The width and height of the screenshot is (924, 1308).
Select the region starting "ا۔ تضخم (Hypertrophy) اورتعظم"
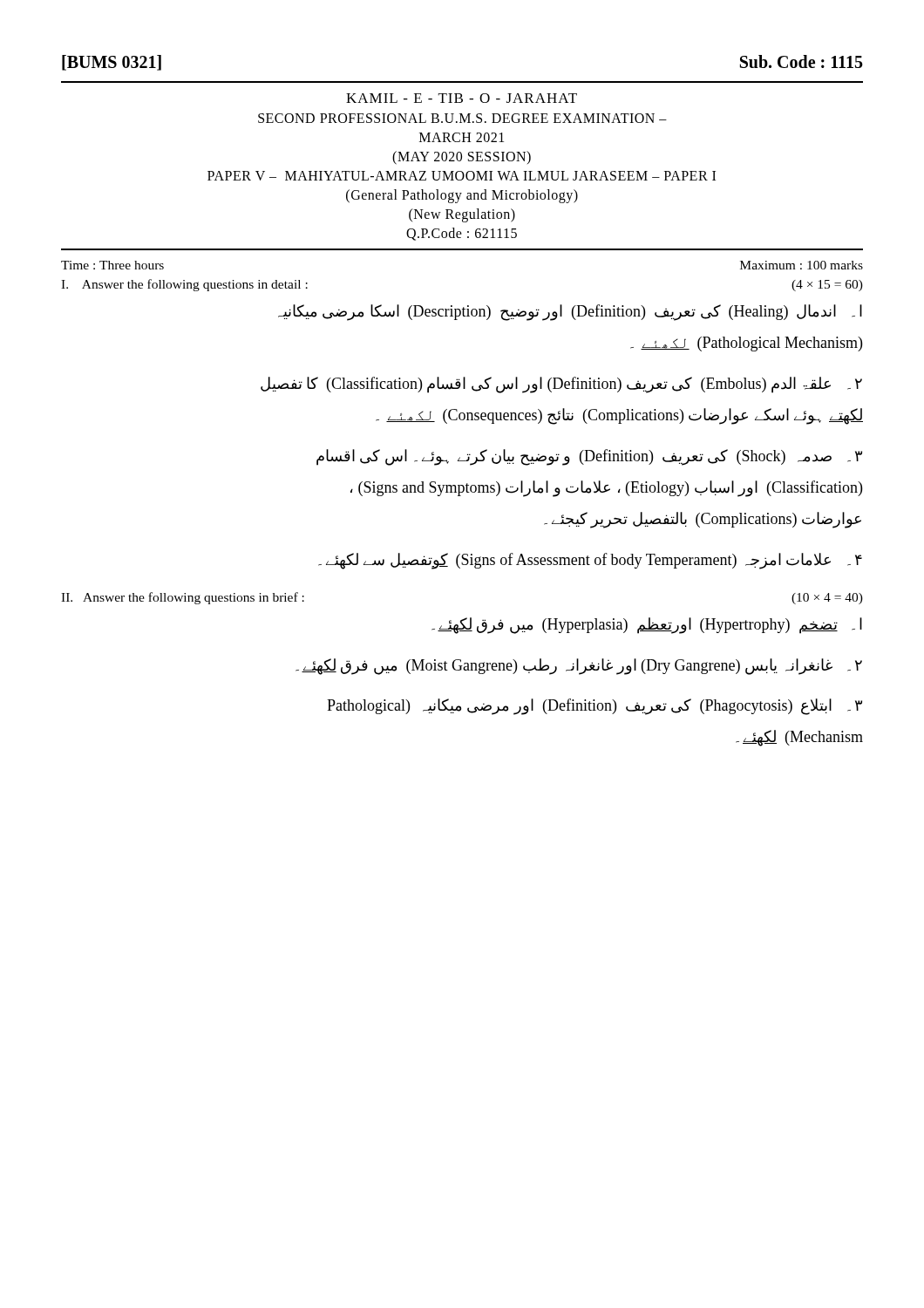pyautogui.click(x=462, y=625)
